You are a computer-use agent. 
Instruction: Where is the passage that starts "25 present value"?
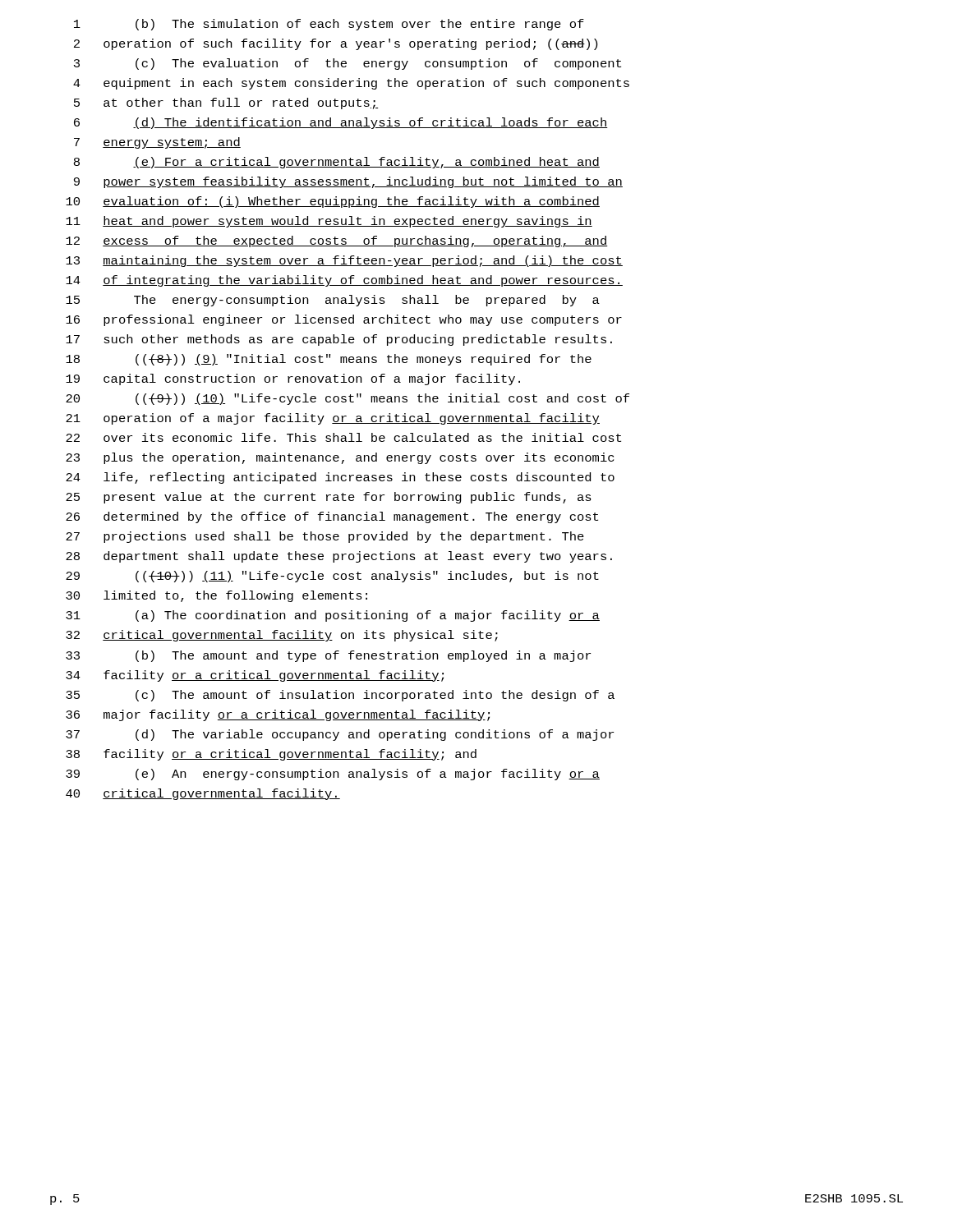click(476, 498)
